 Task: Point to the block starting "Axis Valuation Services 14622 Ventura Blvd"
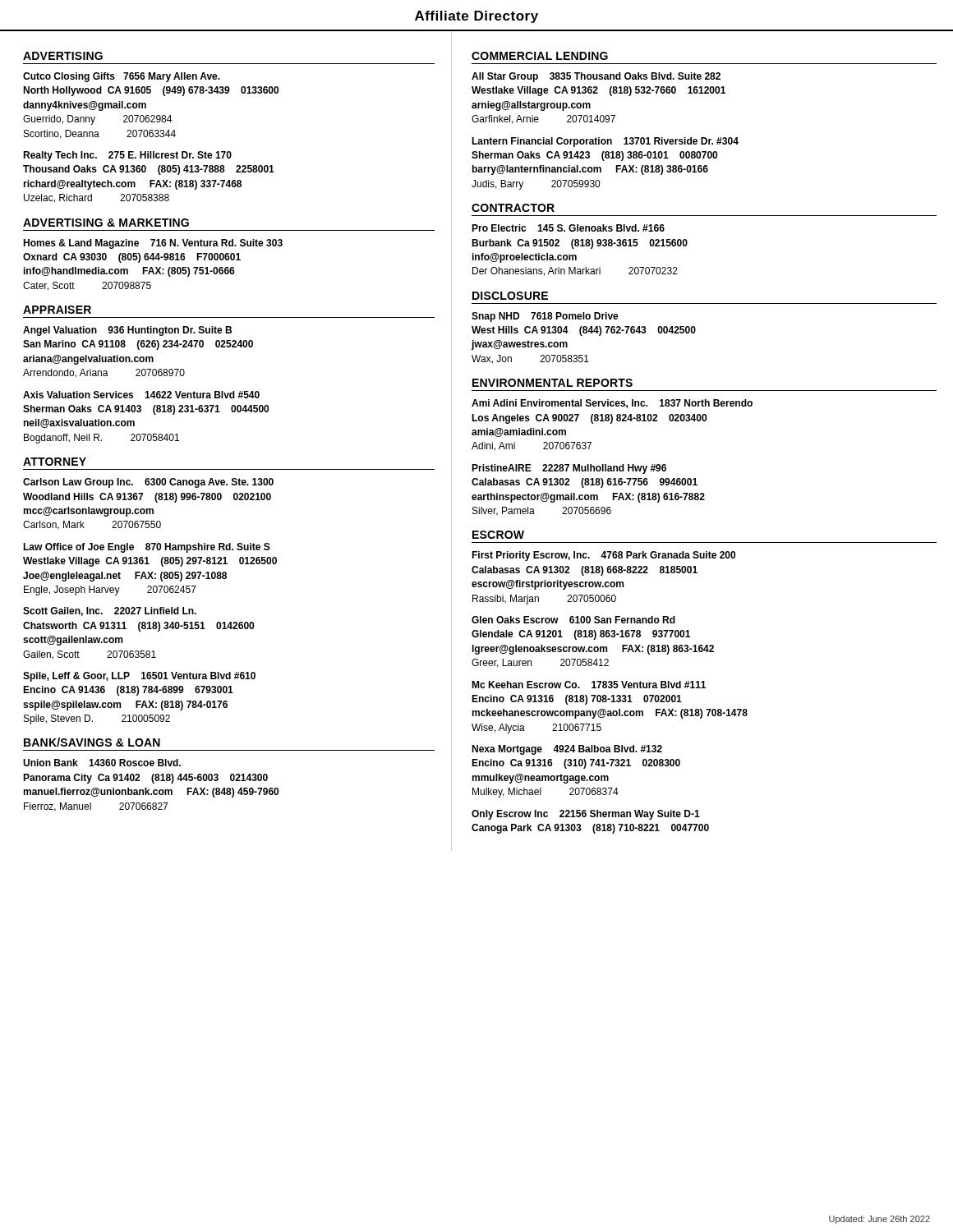[229, 417]
